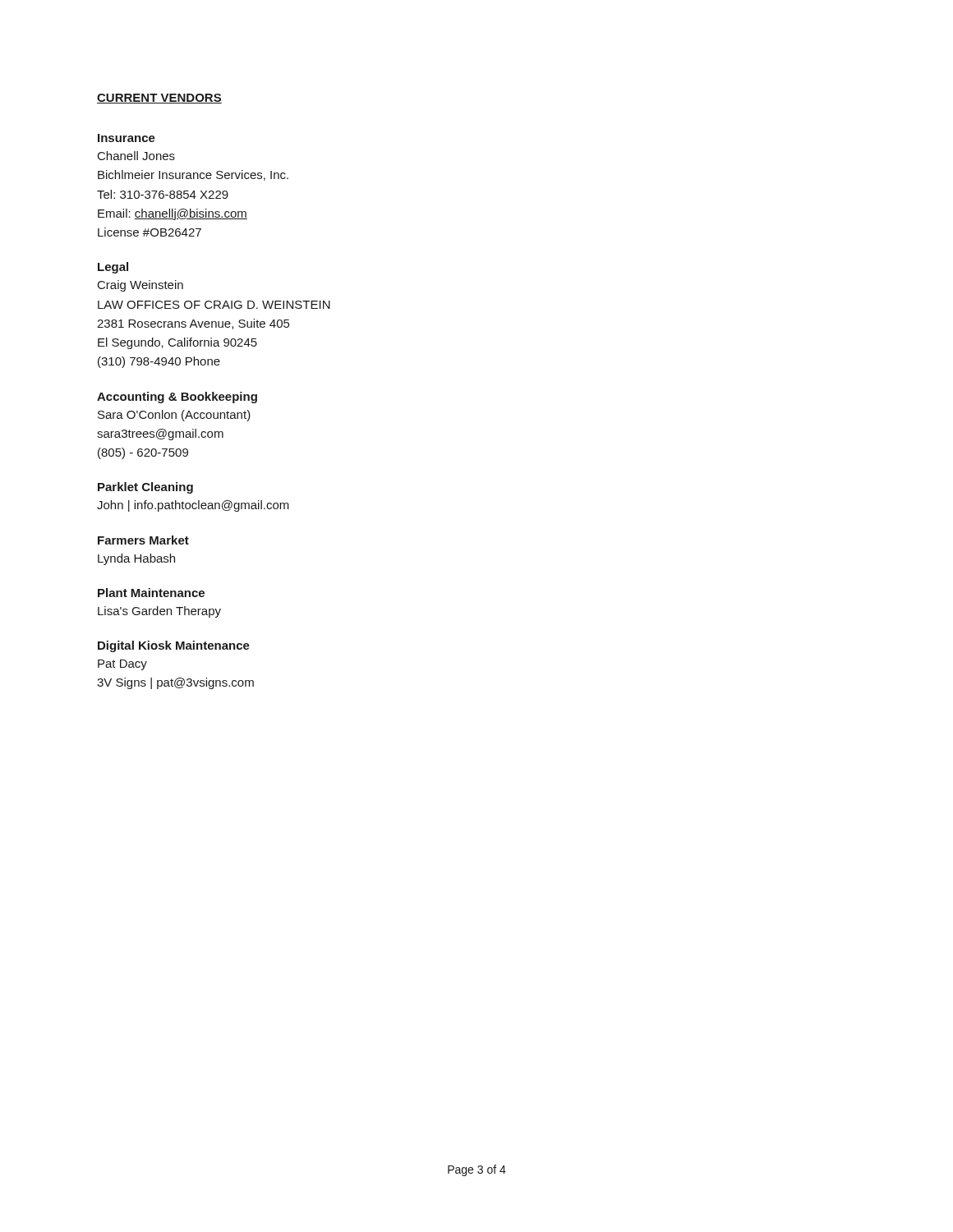Screen dimensions: 1232x953
Task: Navigate to the passage starting "Legal Craig Weinstein LAW OFFICES OF CRAIG D."
Action: pyautogui.click(x=113, y=268)
